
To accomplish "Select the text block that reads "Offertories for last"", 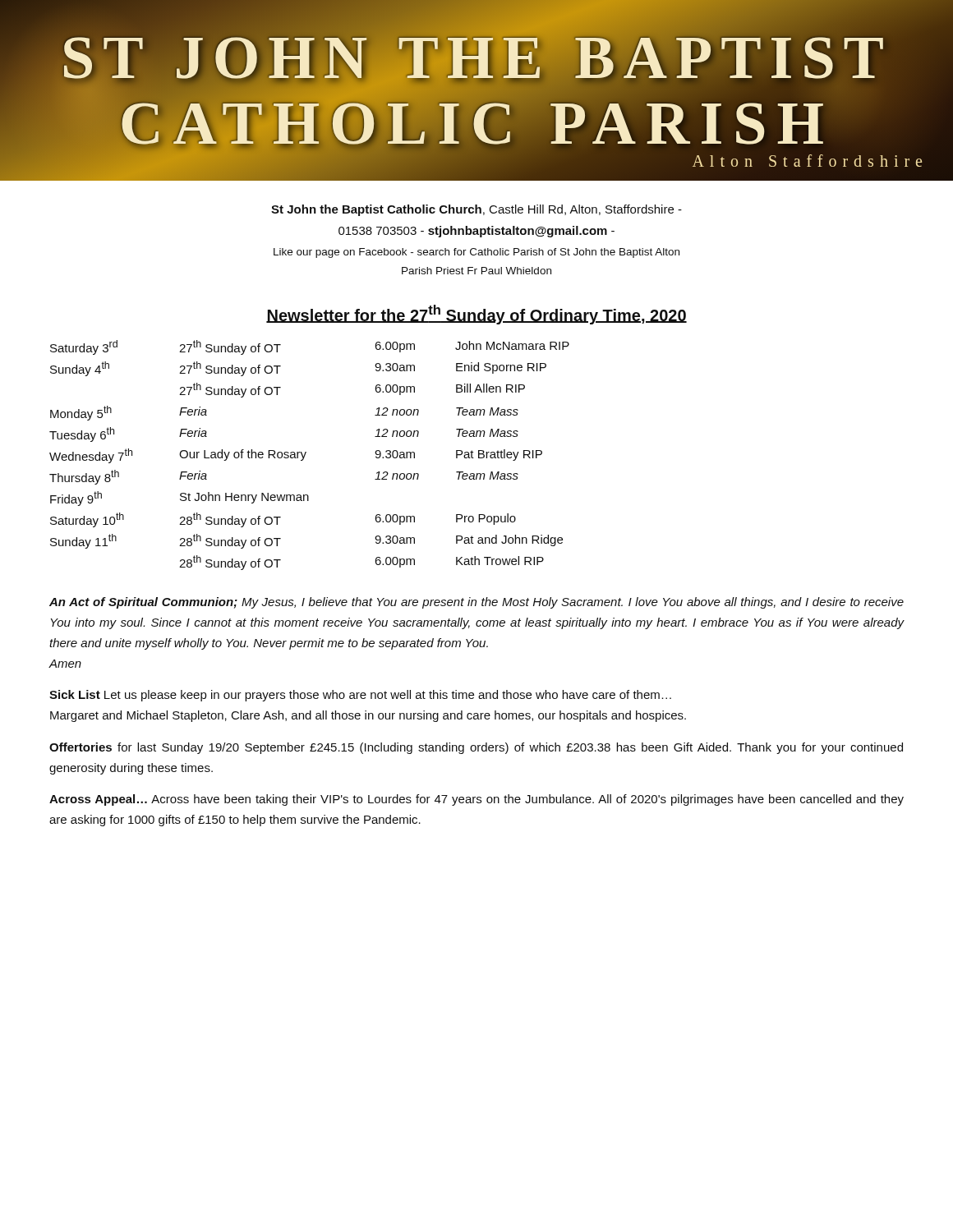I will point(476,757).
